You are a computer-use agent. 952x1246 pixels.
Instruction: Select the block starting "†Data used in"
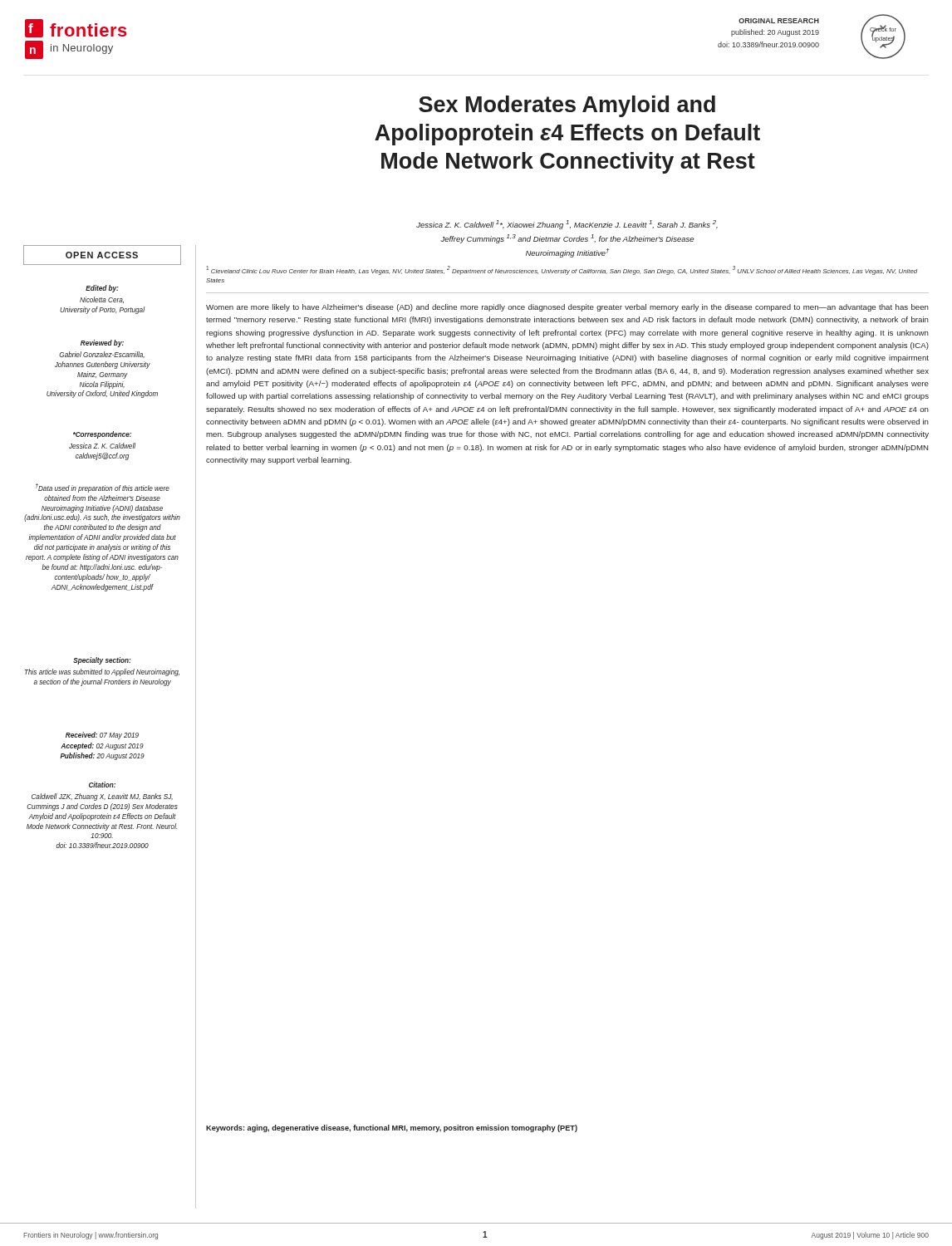pos(102,537)
